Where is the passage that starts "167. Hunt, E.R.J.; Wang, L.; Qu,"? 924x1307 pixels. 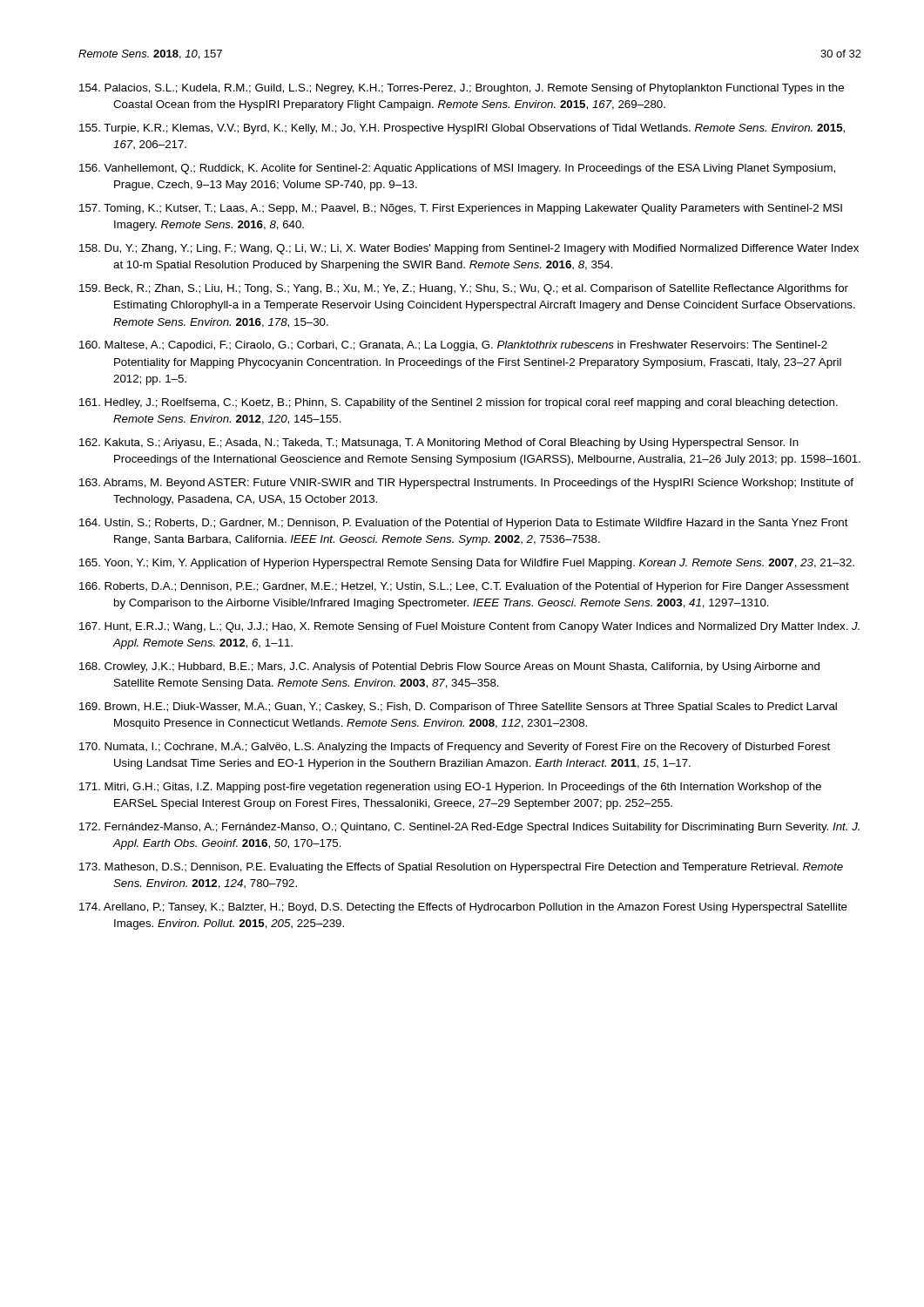tap(470, 634)
